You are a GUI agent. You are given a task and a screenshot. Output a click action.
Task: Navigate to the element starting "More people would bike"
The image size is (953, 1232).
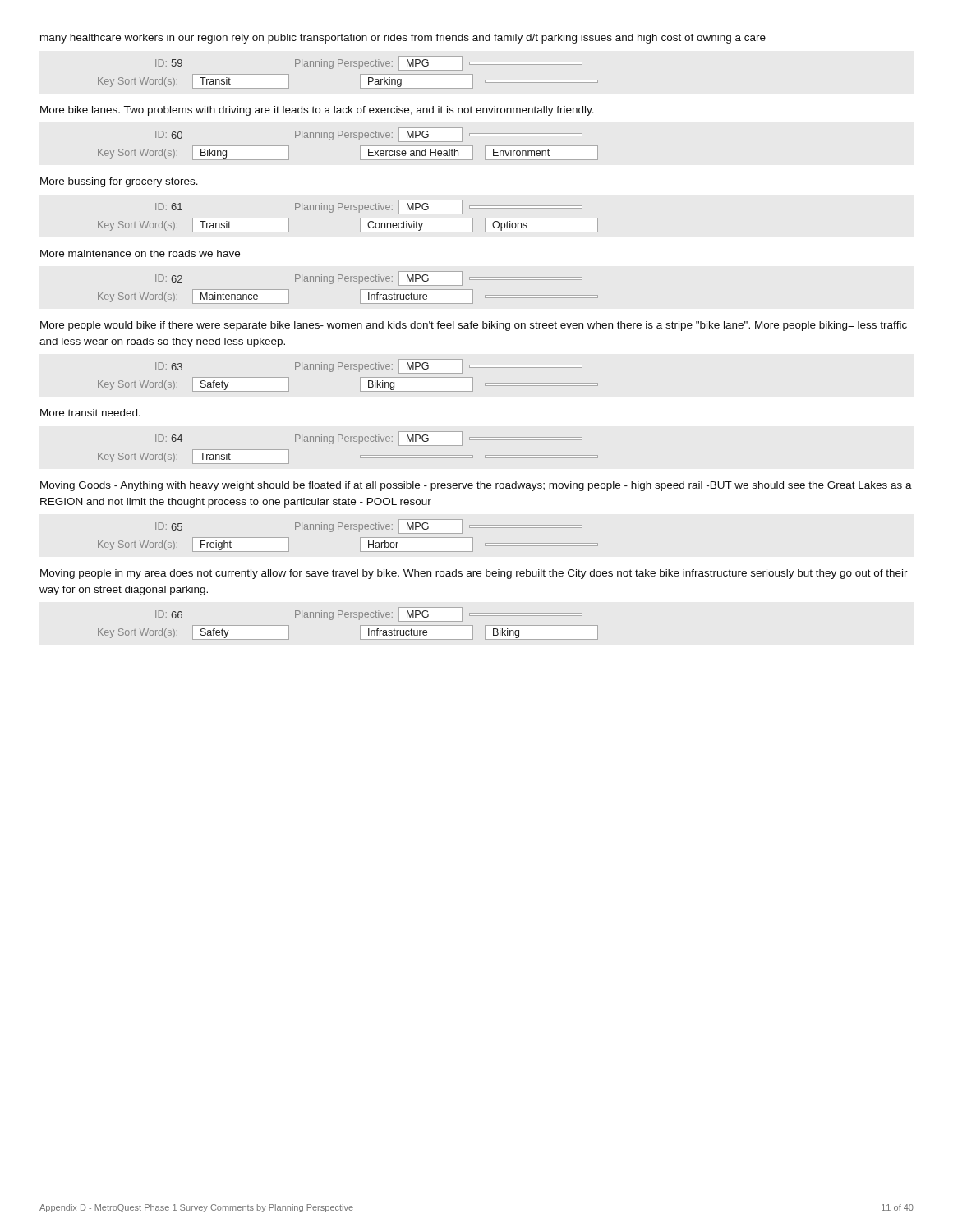[473, 333]
